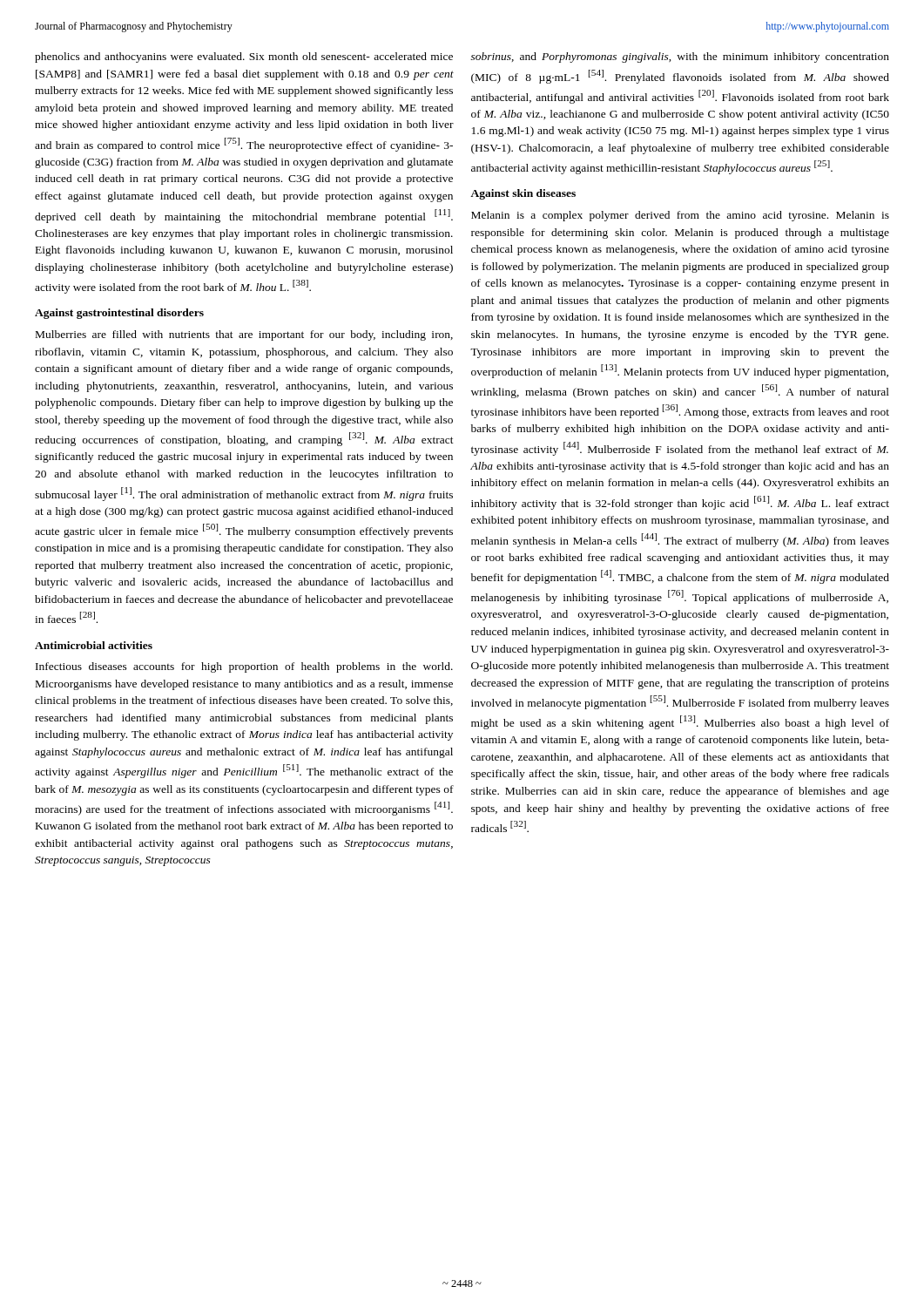Point to the passage starting "sobrinus, and Porphyromonas"
The width and height of the screenshot is (924, 1307).
point(680,112)
